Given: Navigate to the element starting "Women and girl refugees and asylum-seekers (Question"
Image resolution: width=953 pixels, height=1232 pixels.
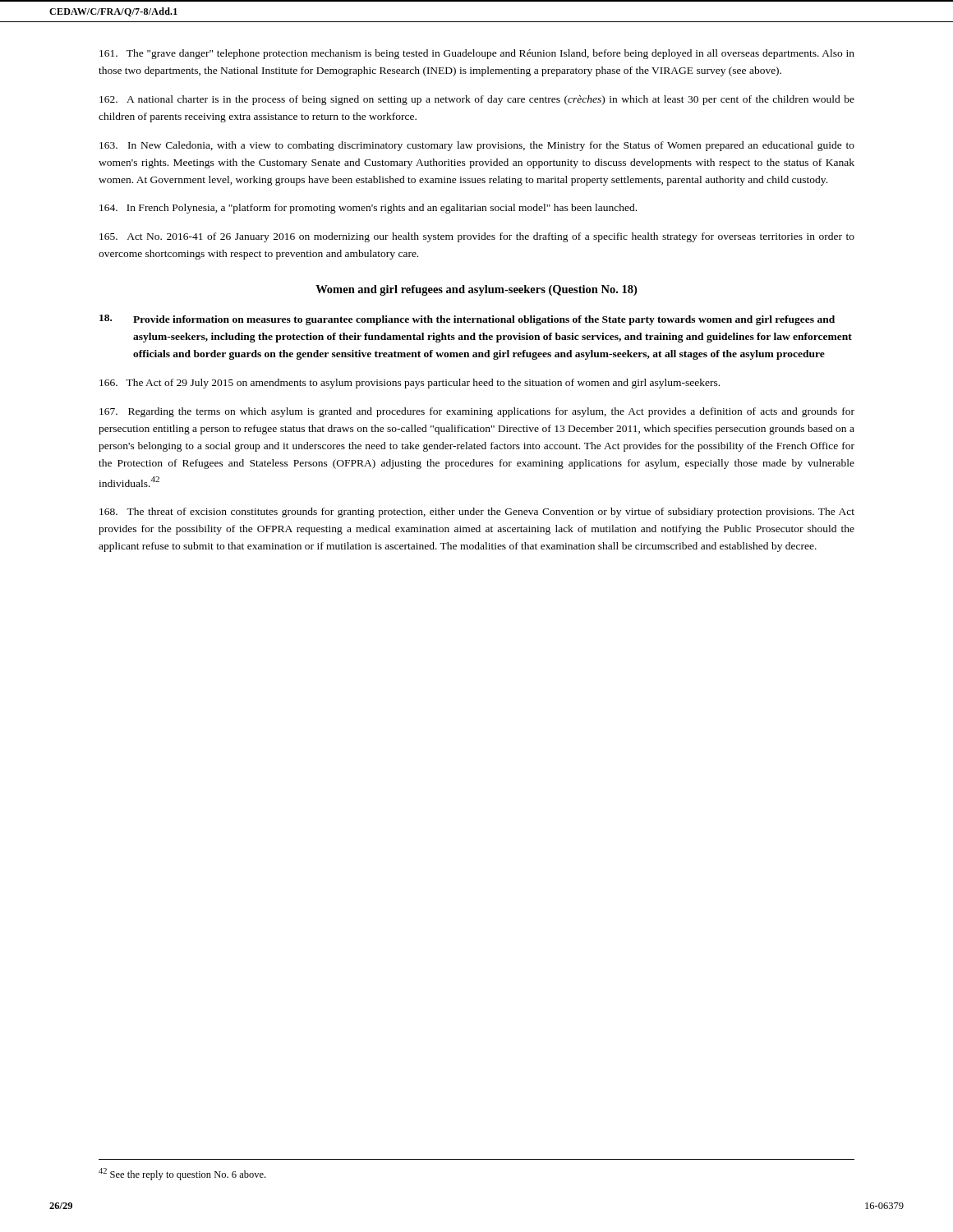Looking at the screenshot, I should point(476,289).
